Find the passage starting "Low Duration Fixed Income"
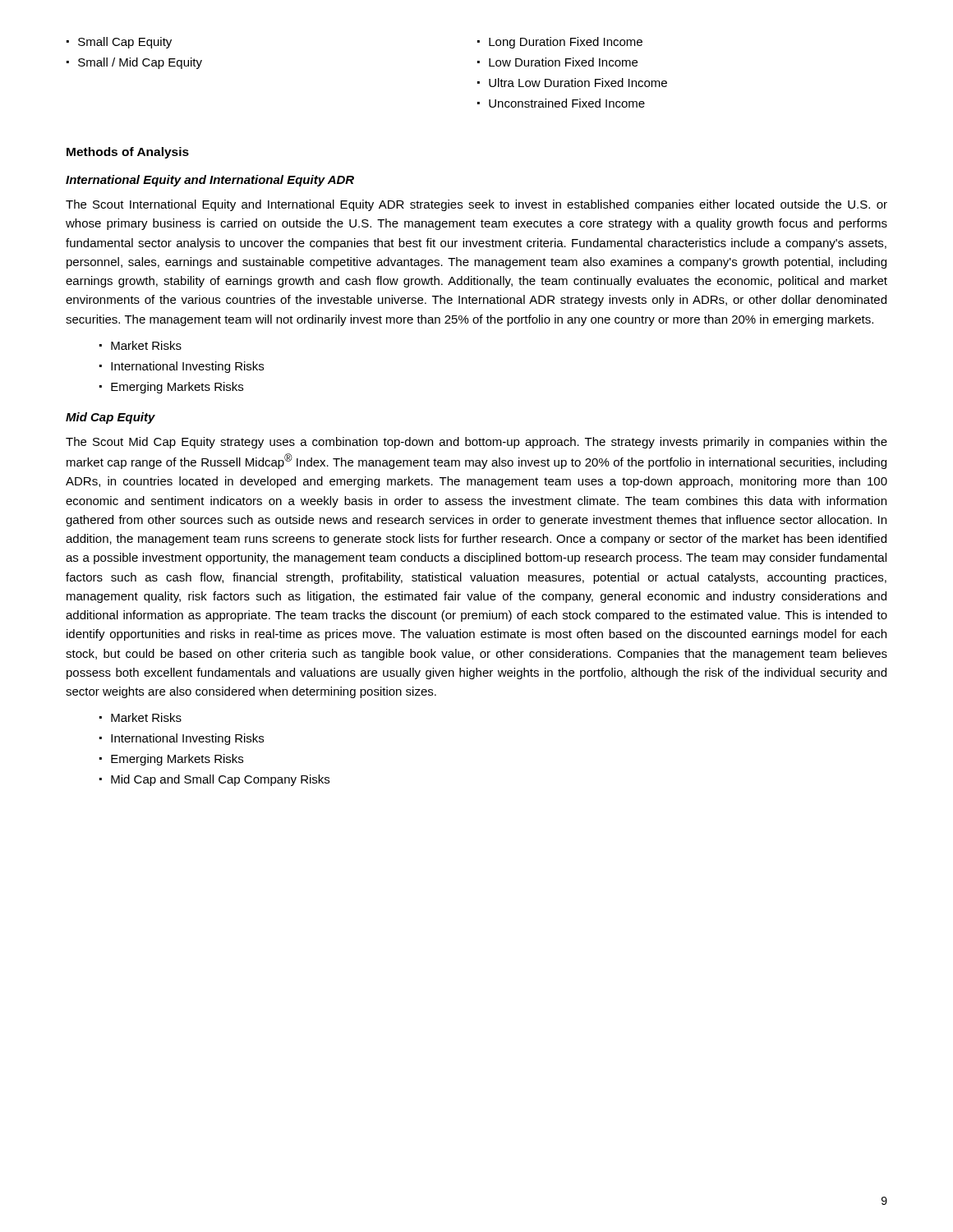This screenshot has height=1232, width=953. 557,62
